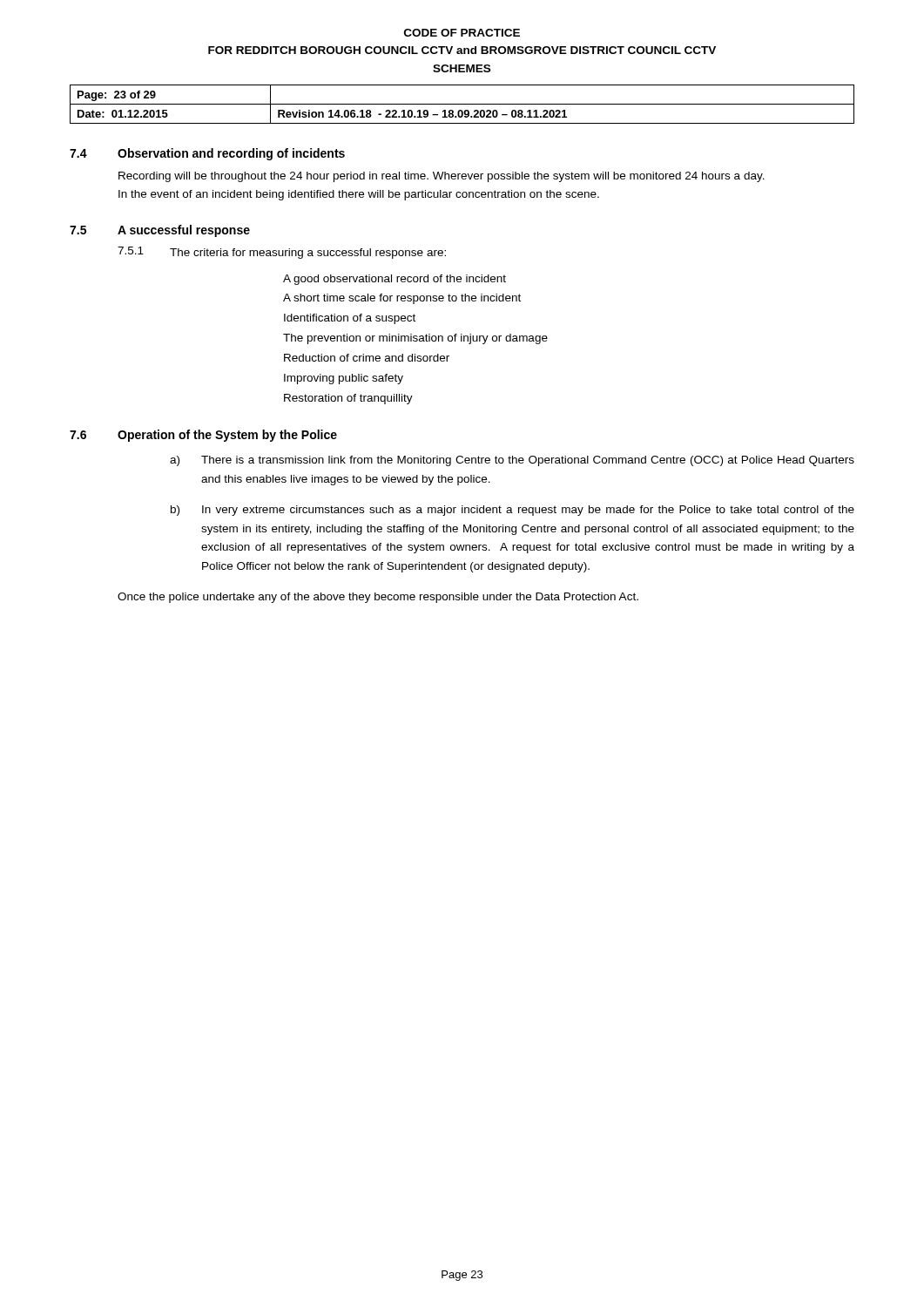Locate the text "Identification of a suspect"
The width and height of the screenshot is (924, 1307).
point(349,318)
